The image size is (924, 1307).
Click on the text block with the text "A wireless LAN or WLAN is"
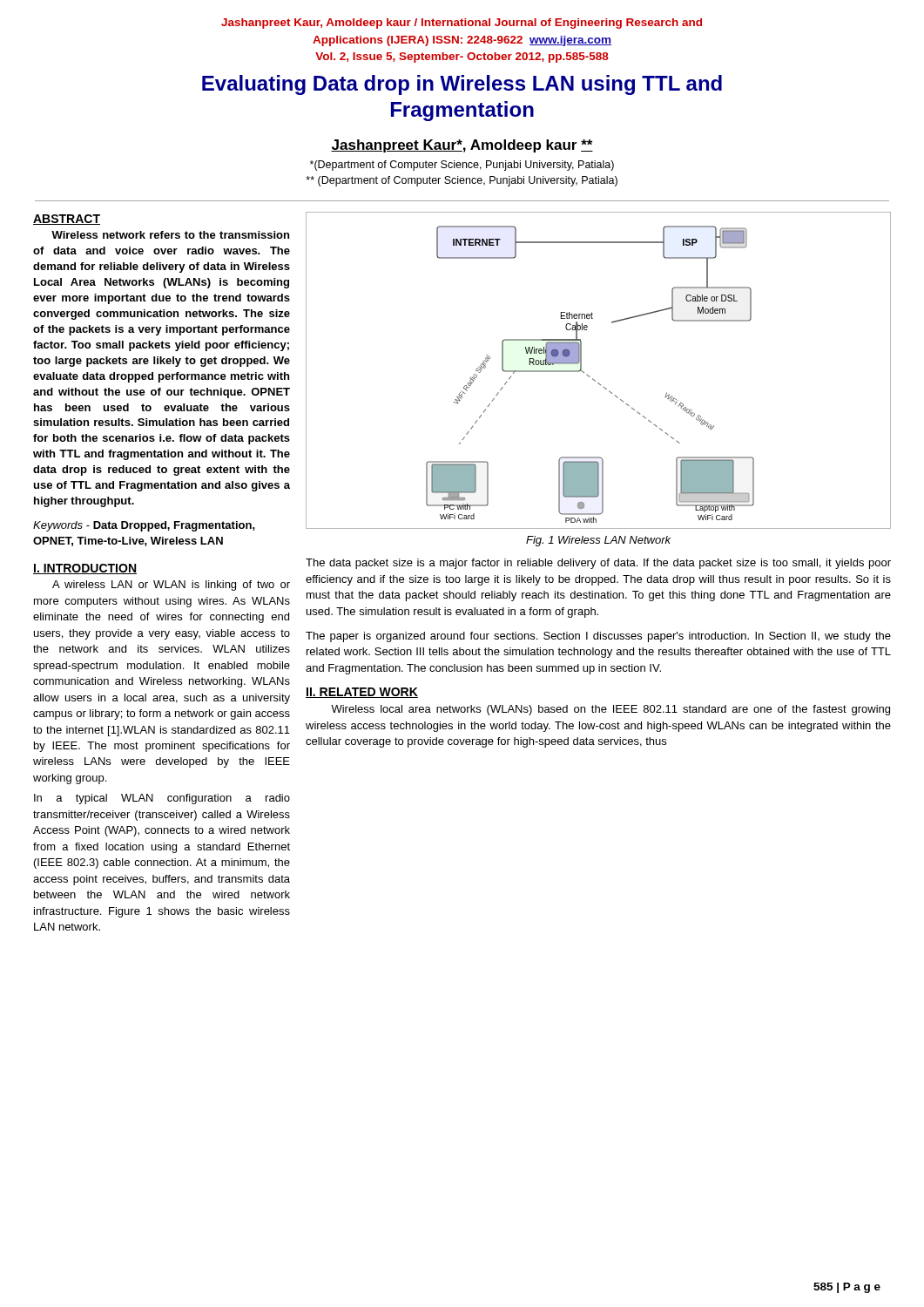(162, 756)
